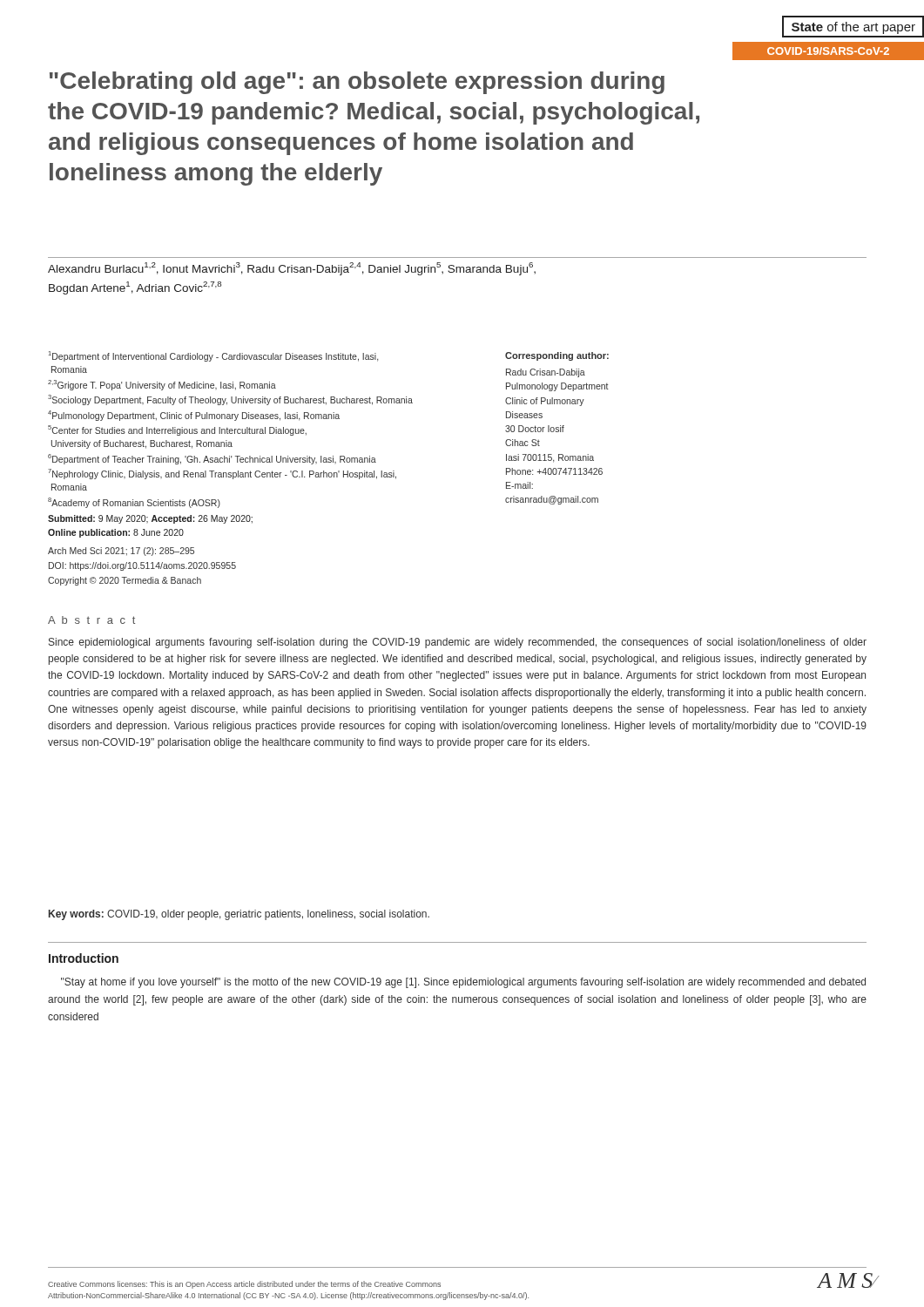Viewport: 924px width, 1307px height.
Task: Find the text block containing "Key words: COVID-19, older people, geriatric patients, loneliness,"
Action: [239, 914]
